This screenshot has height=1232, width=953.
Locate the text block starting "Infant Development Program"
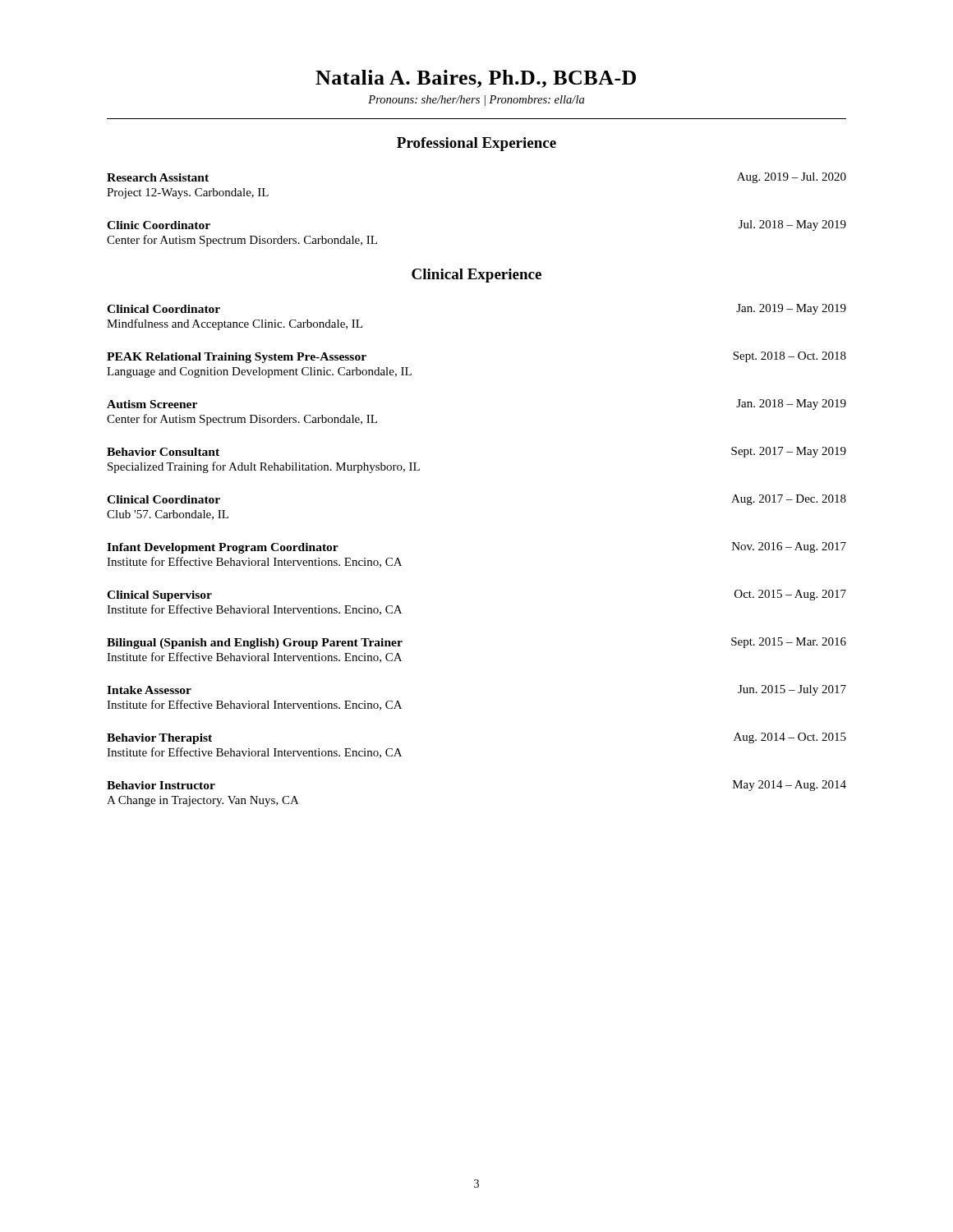tap(222, 547)
